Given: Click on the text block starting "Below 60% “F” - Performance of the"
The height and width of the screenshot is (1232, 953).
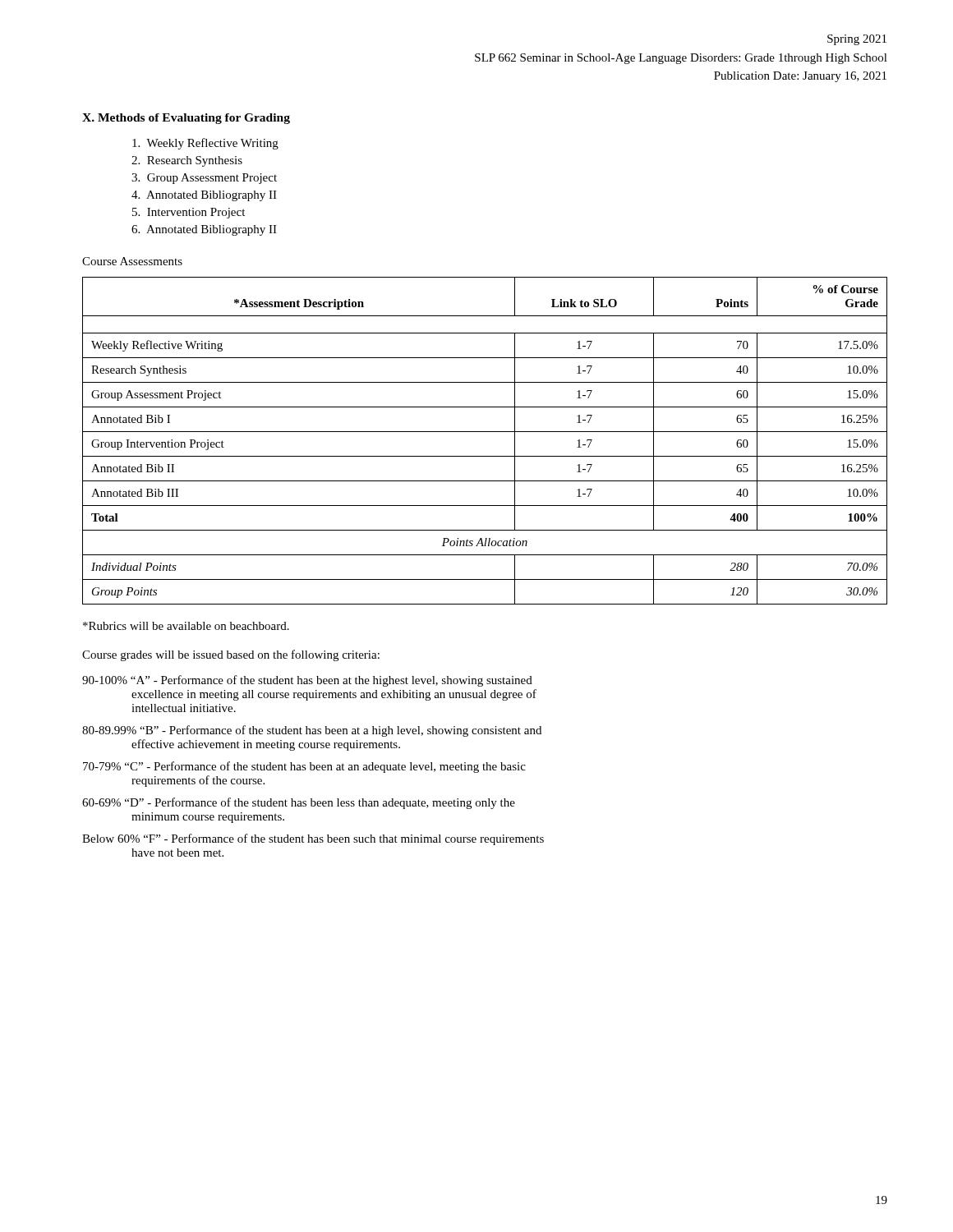Looking at the screenshot, I should 313,845.
